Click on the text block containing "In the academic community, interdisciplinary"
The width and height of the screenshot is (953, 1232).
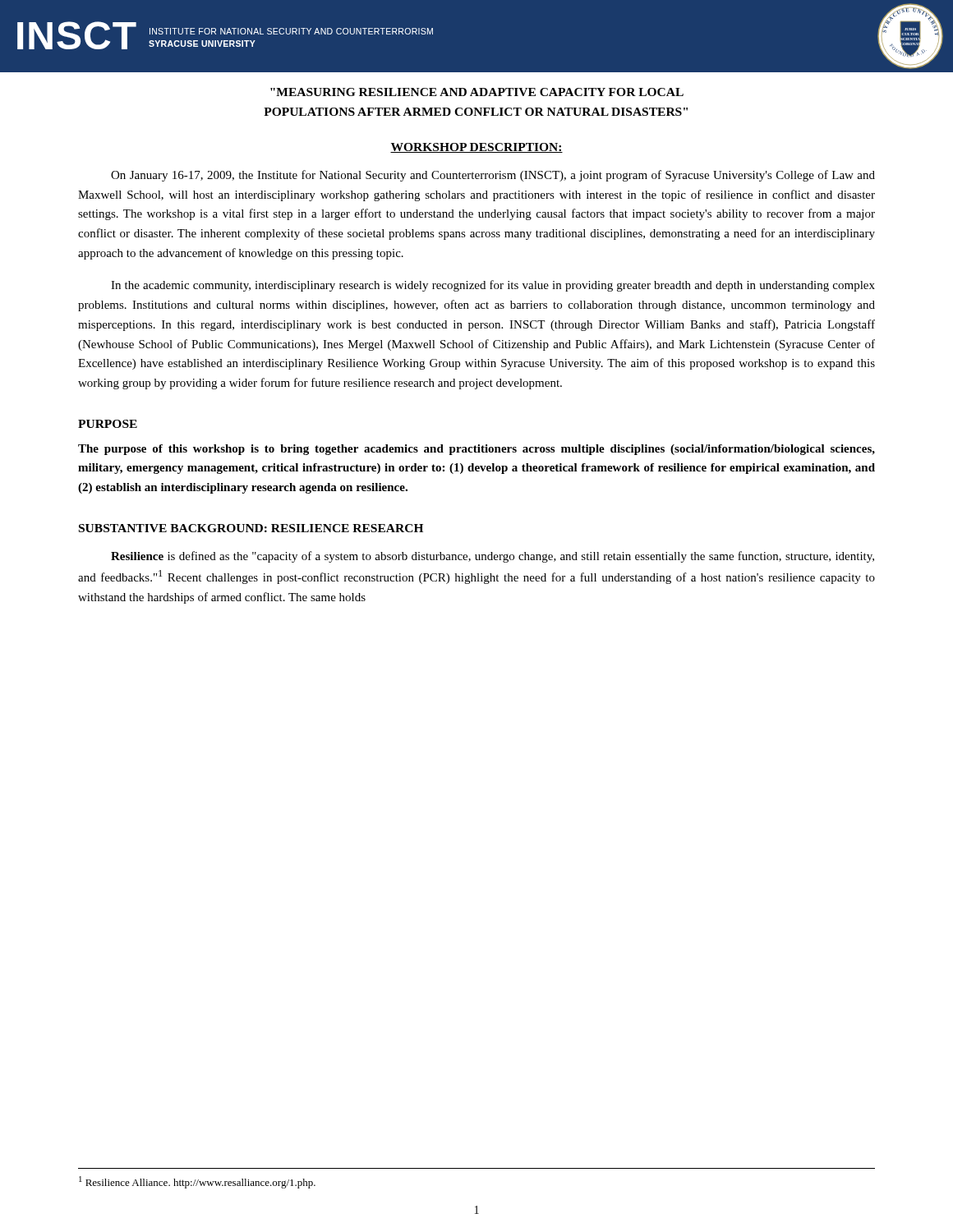(476, 334)
